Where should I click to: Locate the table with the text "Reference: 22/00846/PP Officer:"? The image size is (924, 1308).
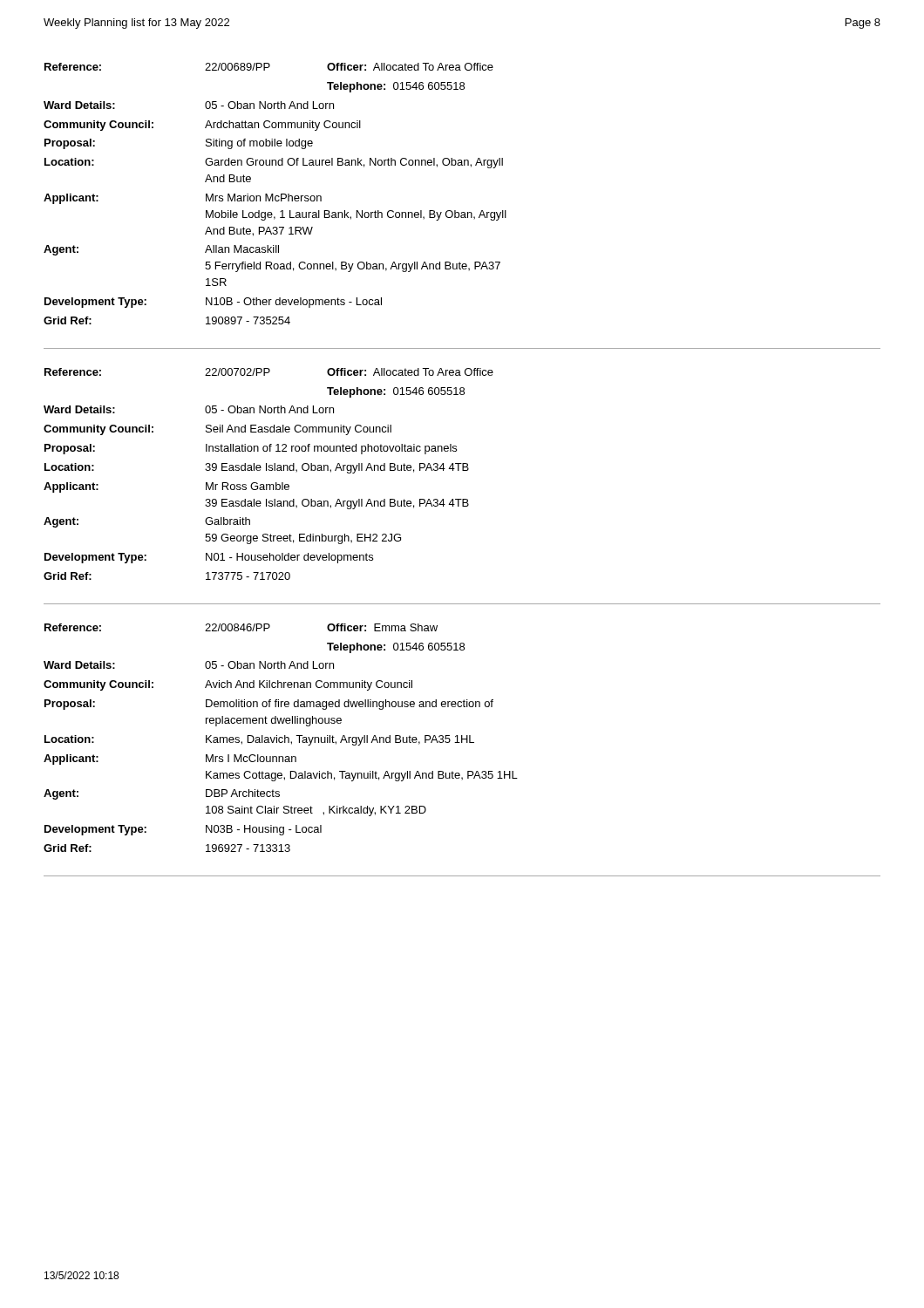point(462,748)
